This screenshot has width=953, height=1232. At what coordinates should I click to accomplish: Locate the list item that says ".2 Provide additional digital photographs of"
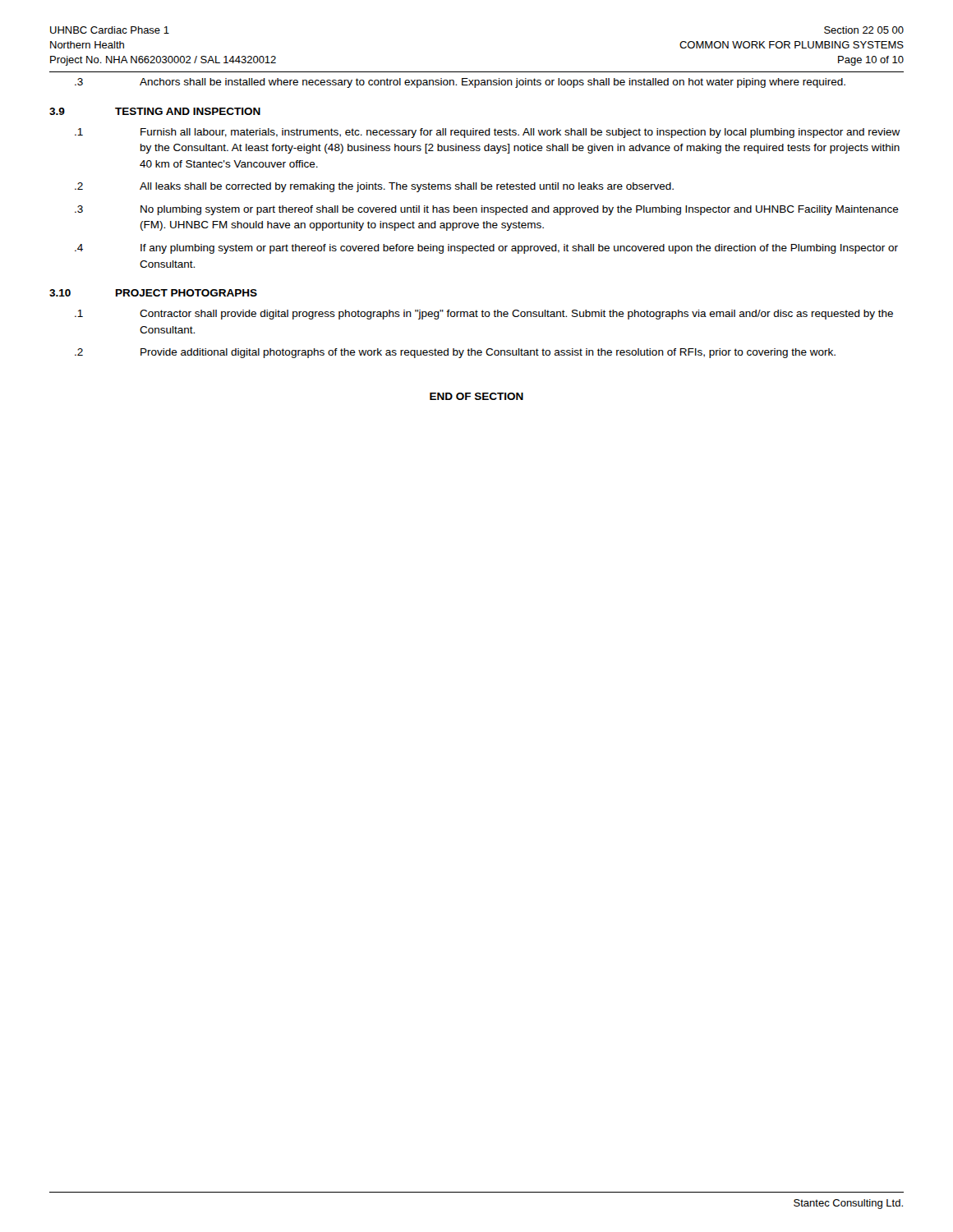point(476,352)
